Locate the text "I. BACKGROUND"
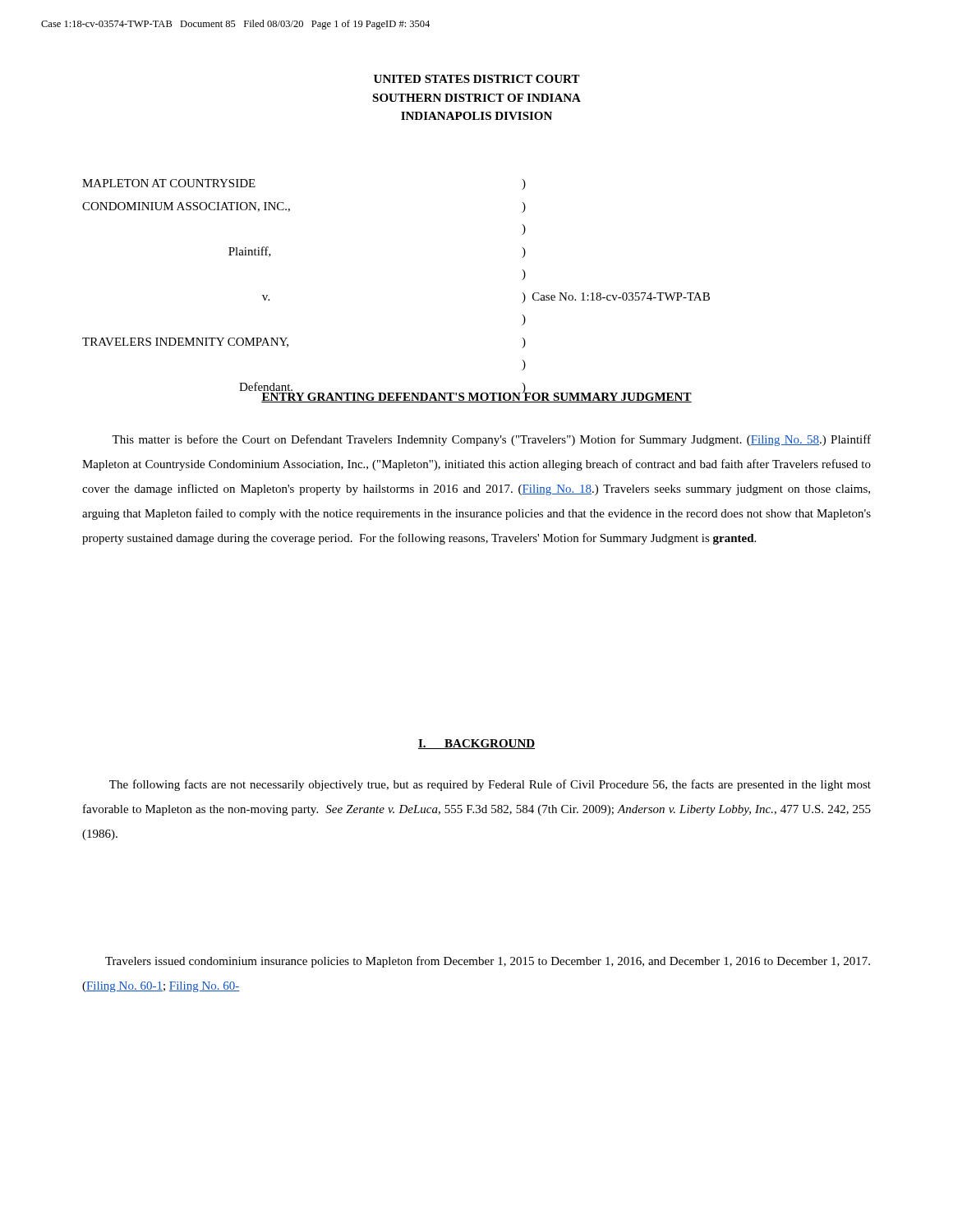 [476, 743]
